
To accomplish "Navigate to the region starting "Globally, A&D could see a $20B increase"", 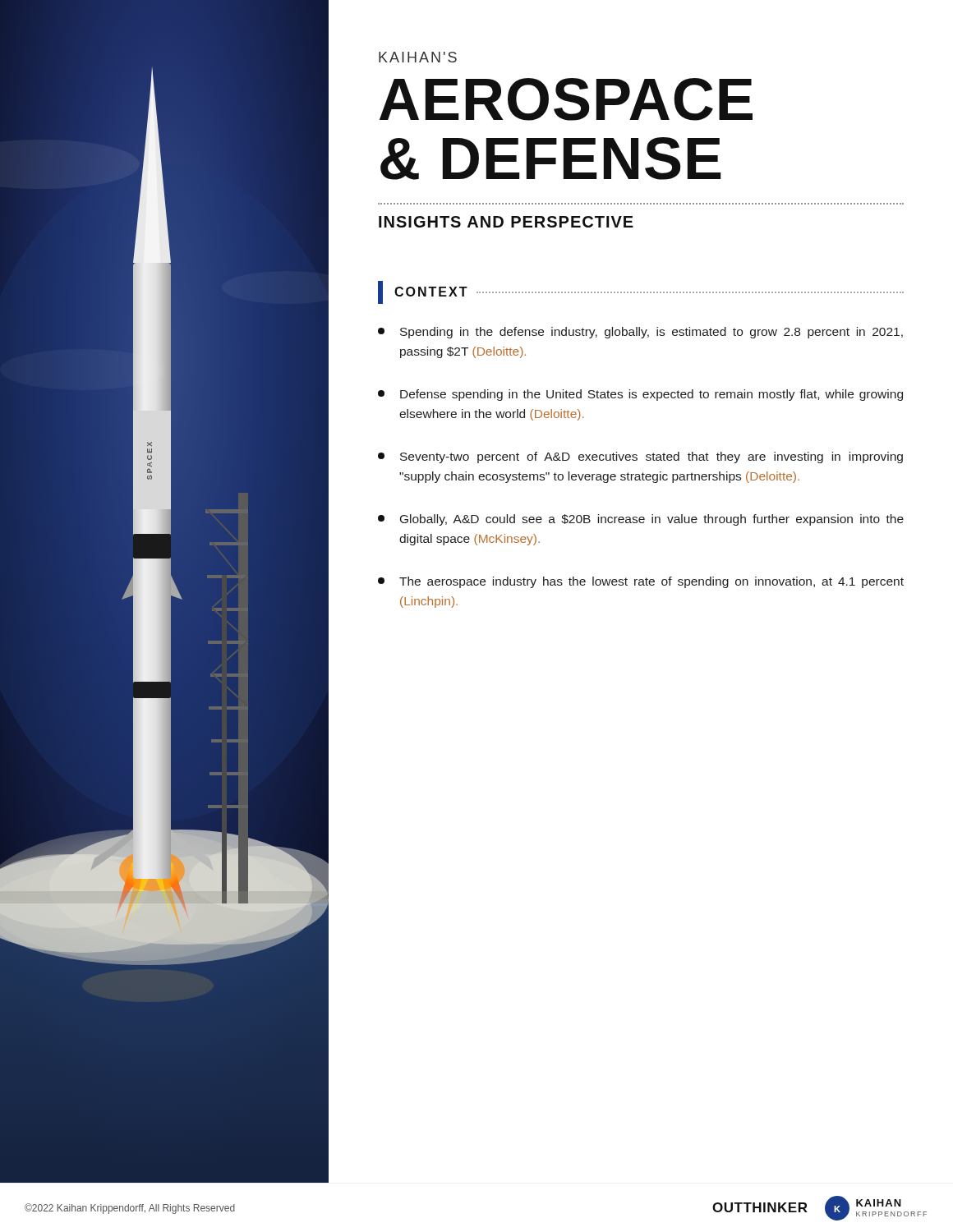I will tap(641, 529).
